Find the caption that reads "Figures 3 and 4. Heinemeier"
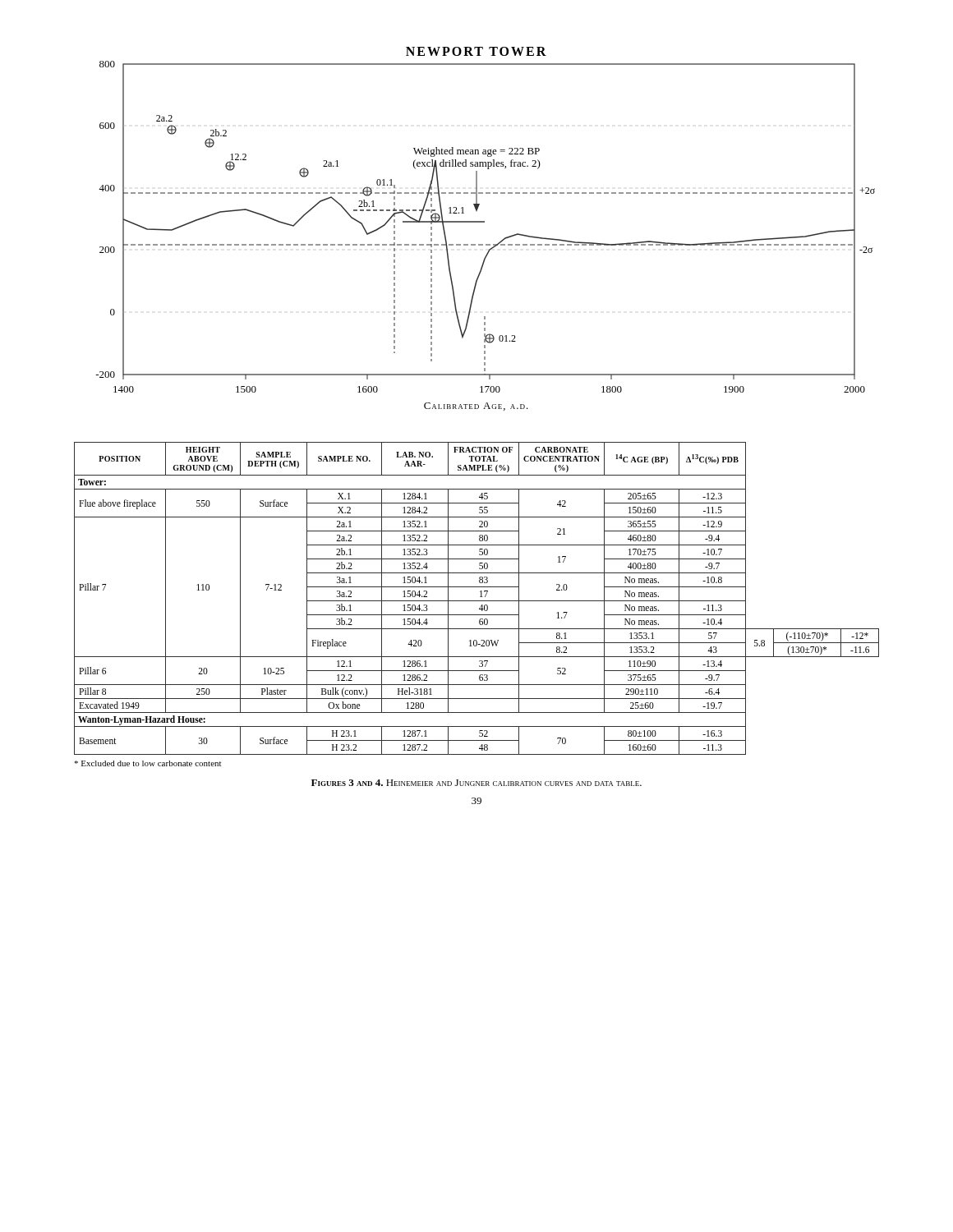 click(476, 782)
